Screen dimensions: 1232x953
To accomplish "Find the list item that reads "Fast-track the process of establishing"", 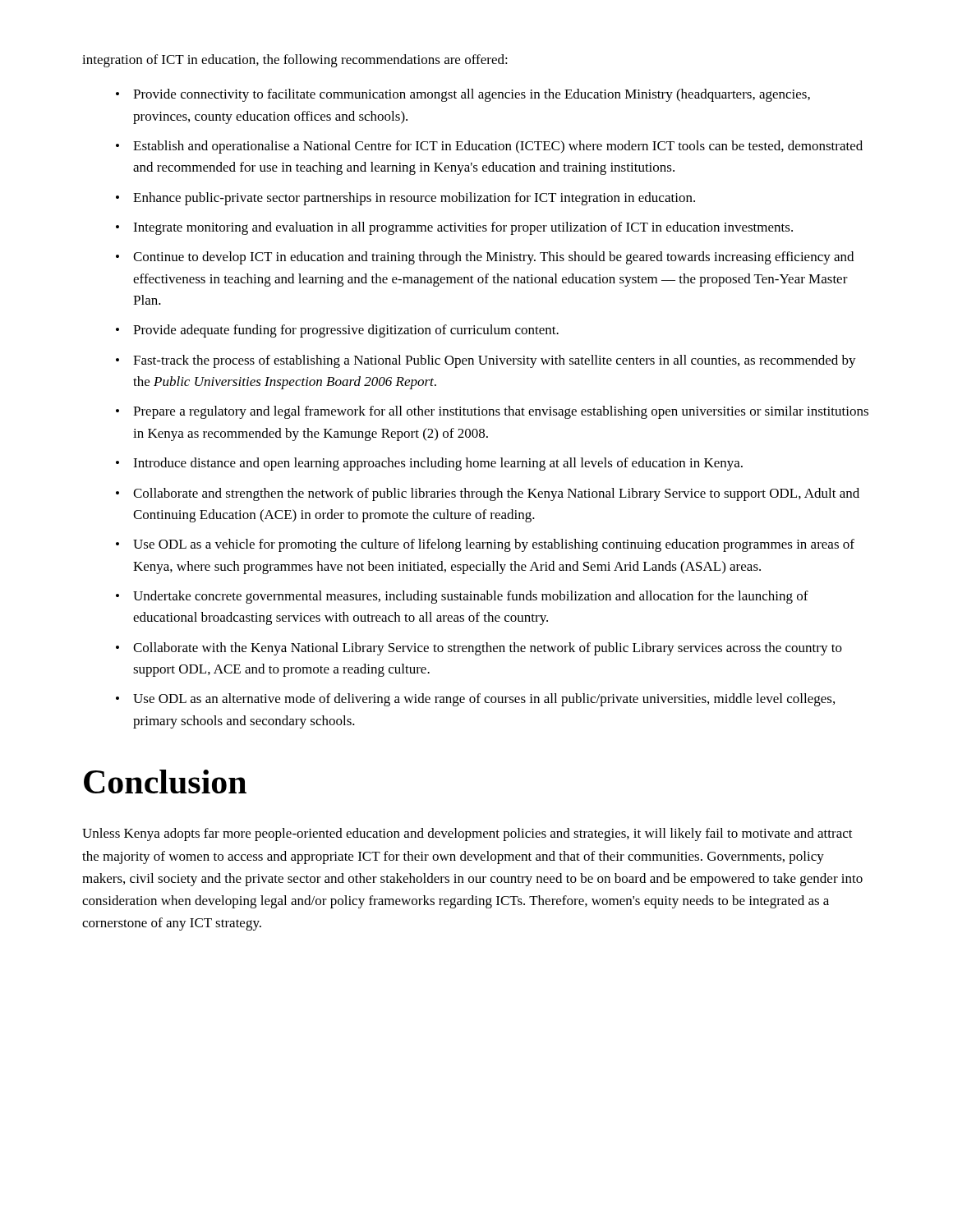I will click(x=493, y=371).
